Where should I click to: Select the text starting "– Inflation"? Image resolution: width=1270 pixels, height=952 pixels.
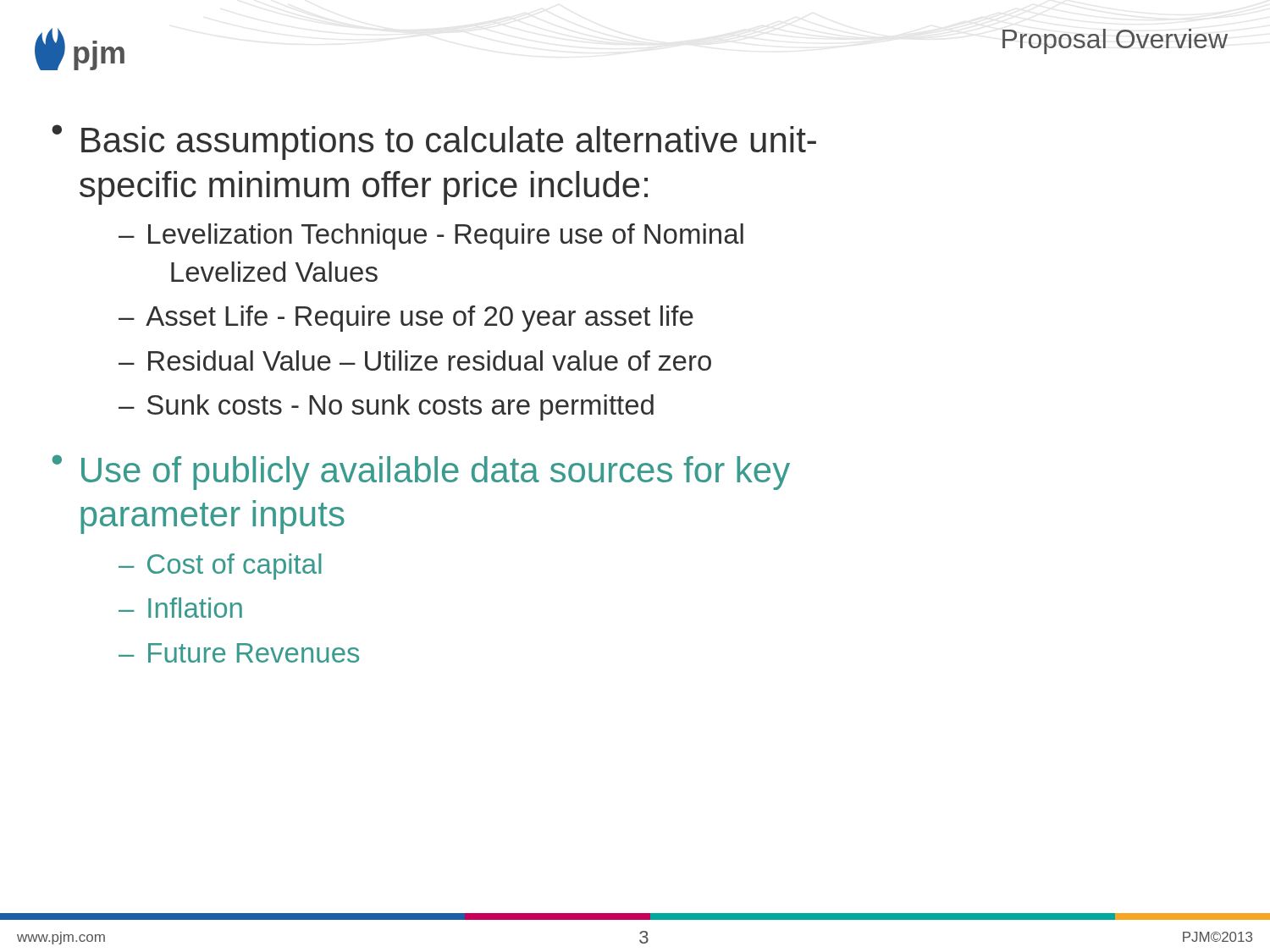(x=181, y=609)
